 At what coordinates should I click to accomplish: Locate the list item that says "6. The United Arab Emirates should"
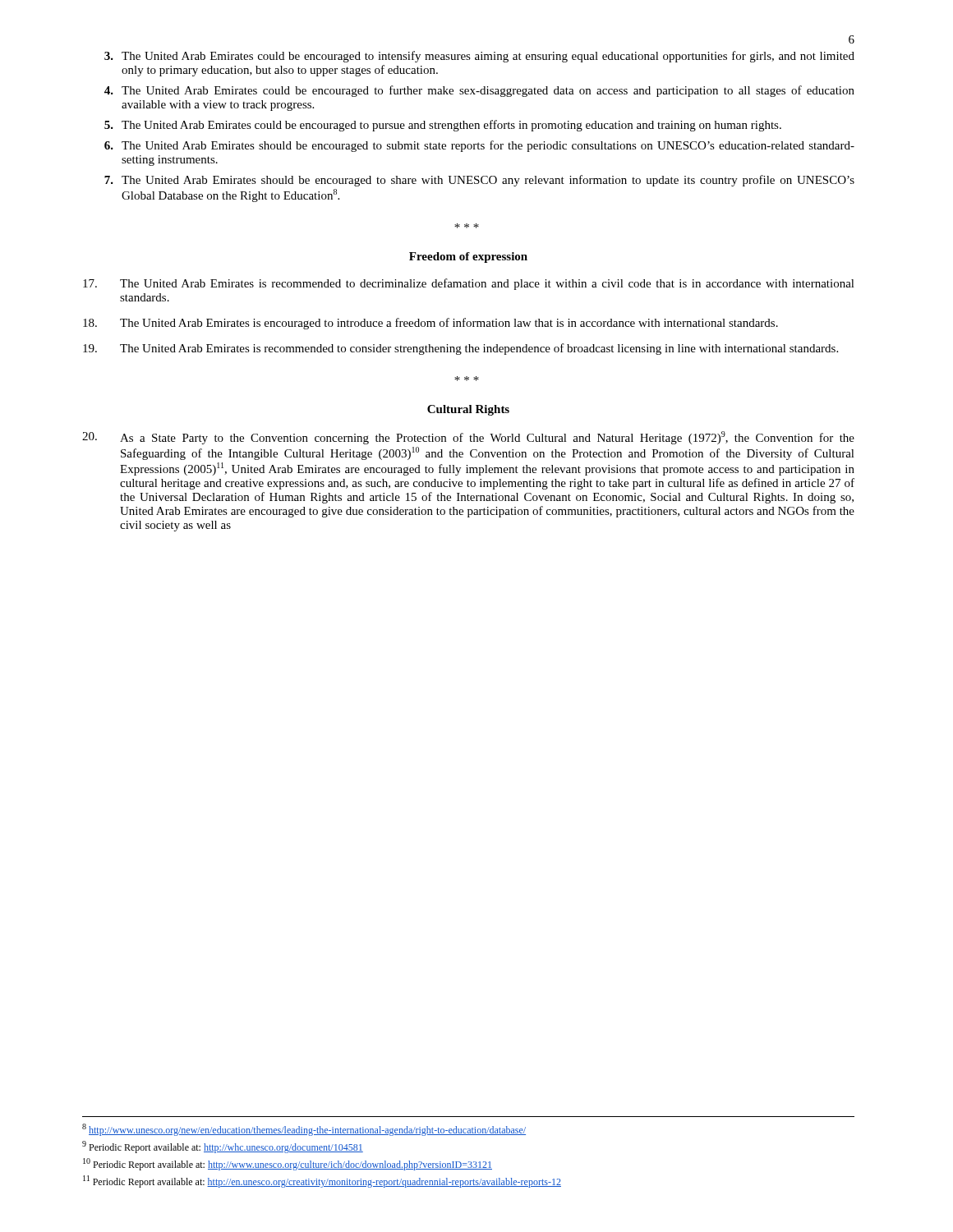pyautogui.click(x=468, y=153)
